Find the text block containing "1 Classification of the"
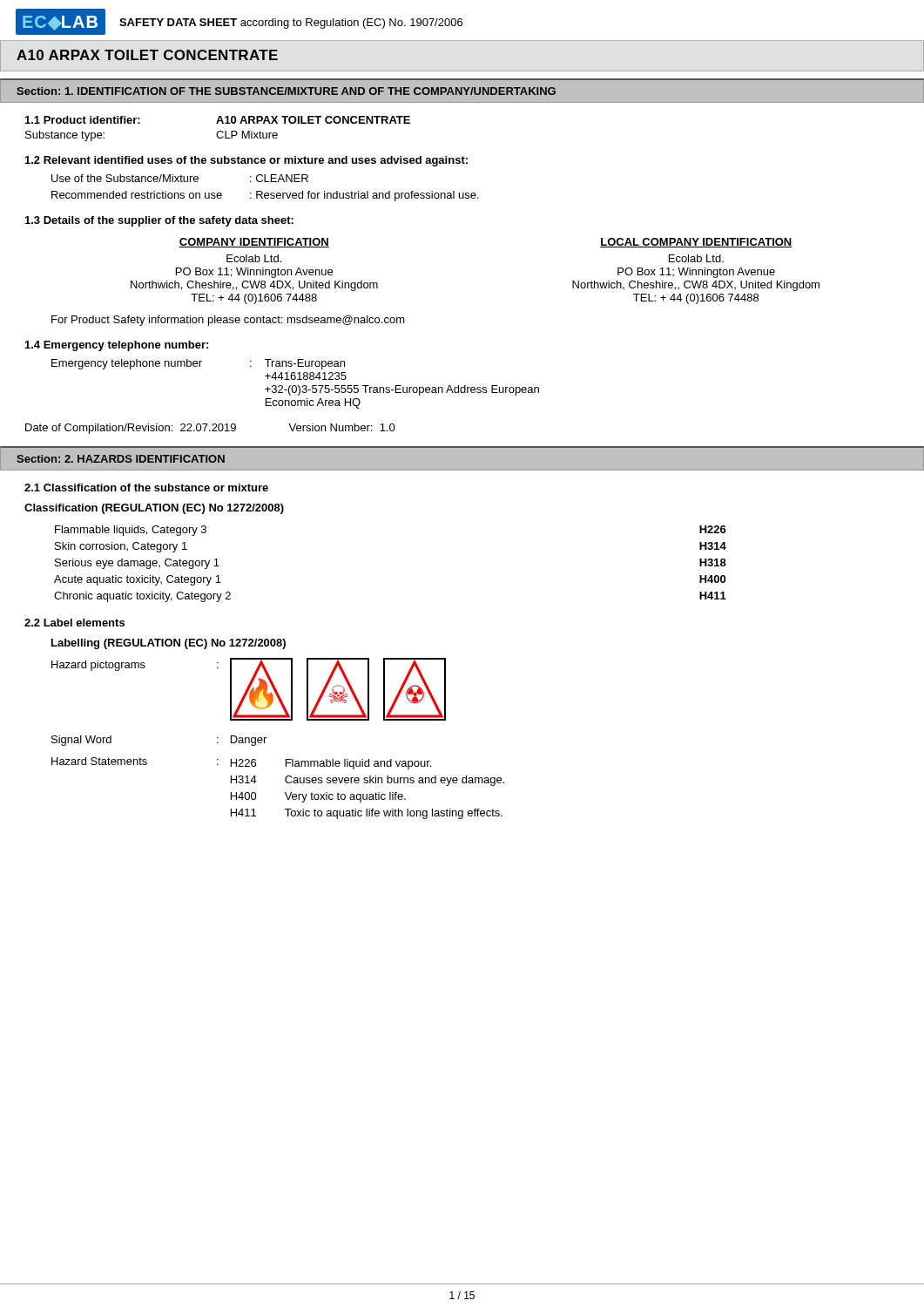The height and width of the screenshot is (1307, 924). [x=146, y=488]
